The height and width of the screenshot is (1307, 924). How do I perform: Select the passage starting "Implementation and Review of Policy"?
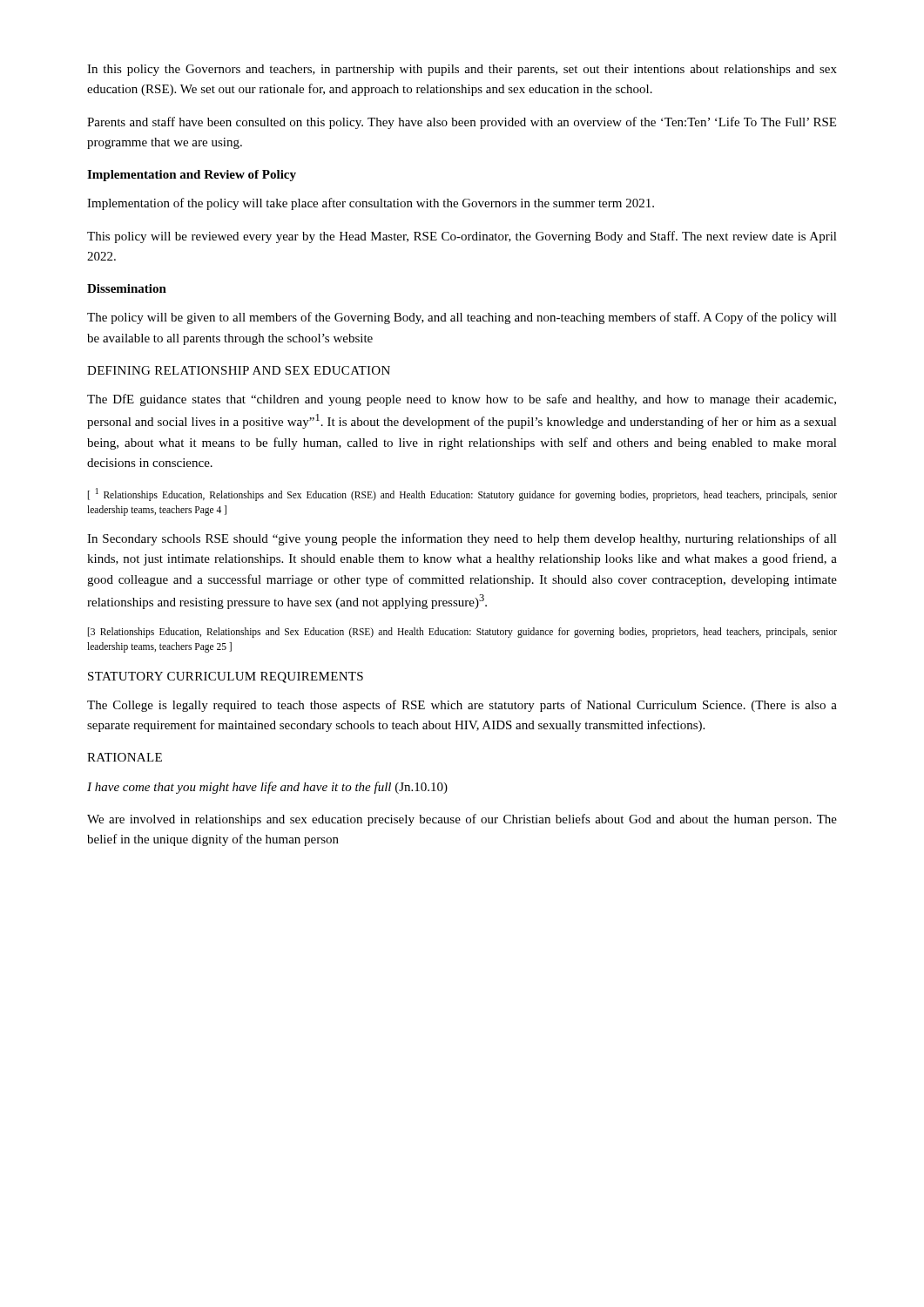pos(192,176)
